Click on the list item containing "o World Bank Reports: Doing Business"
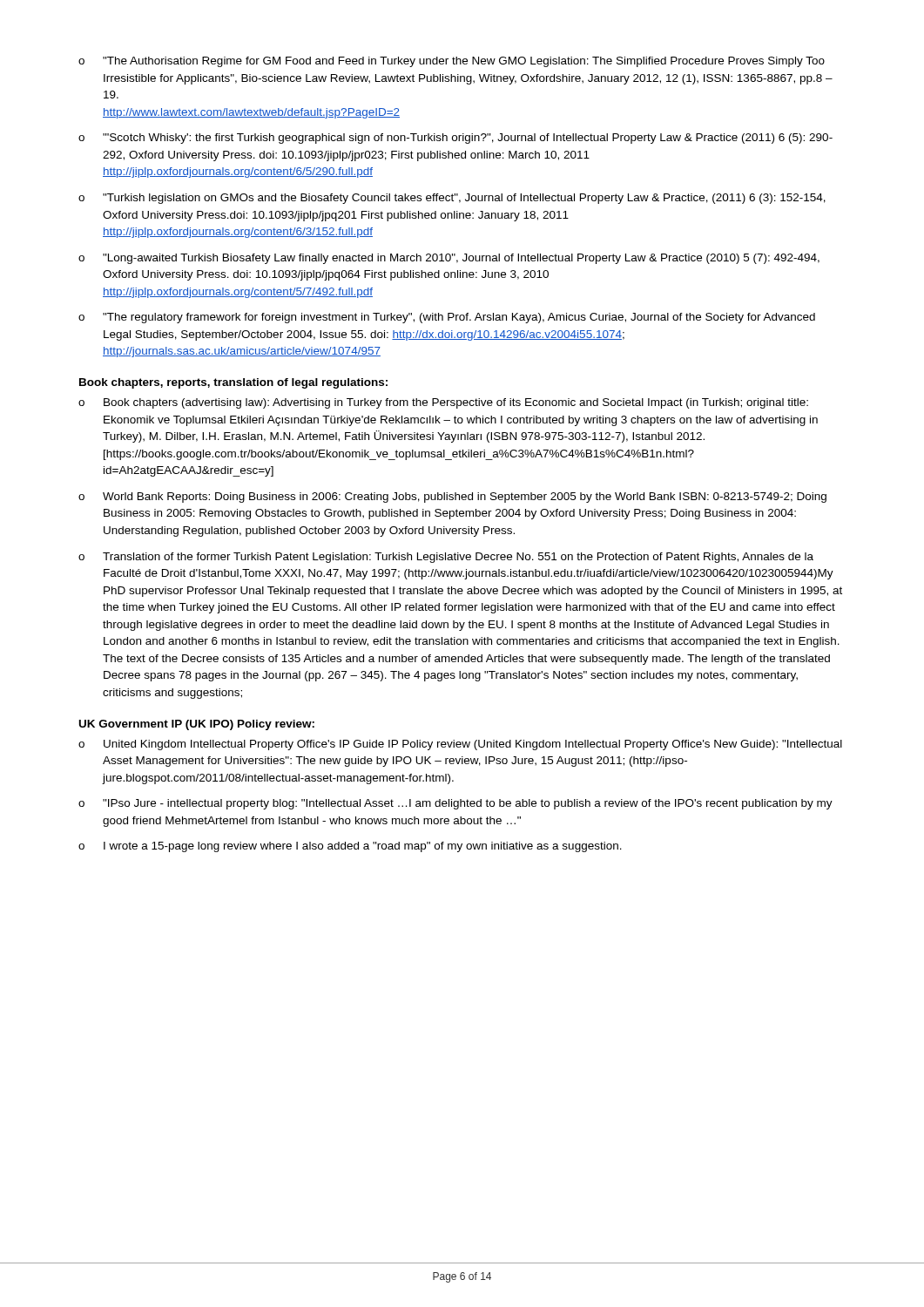This screenshot has height=1307, width=924. 462,513
